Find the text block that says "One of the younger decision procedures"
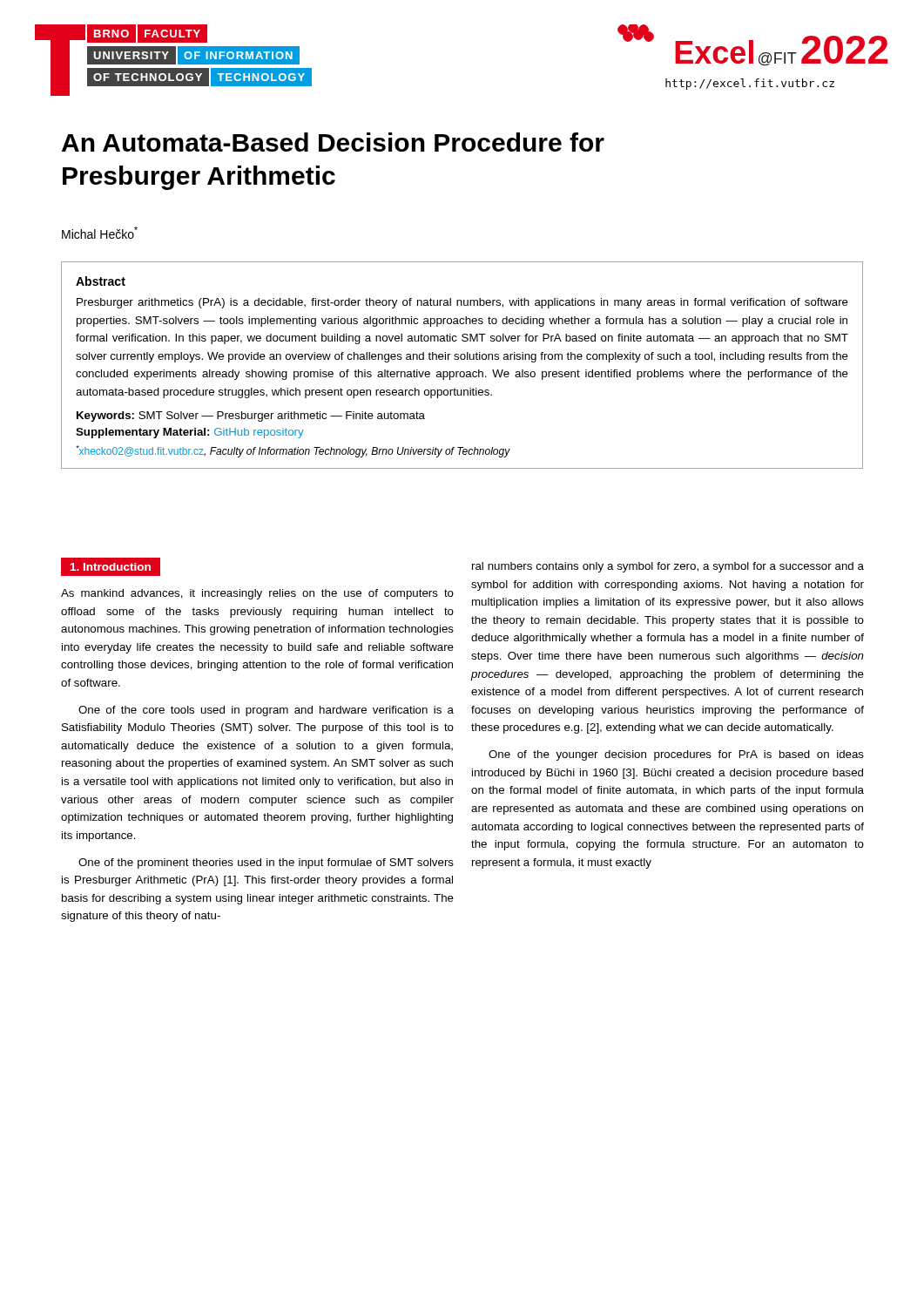Image resolution: width=924 pixels, height=1307 pixels. [x=668, y=808]
